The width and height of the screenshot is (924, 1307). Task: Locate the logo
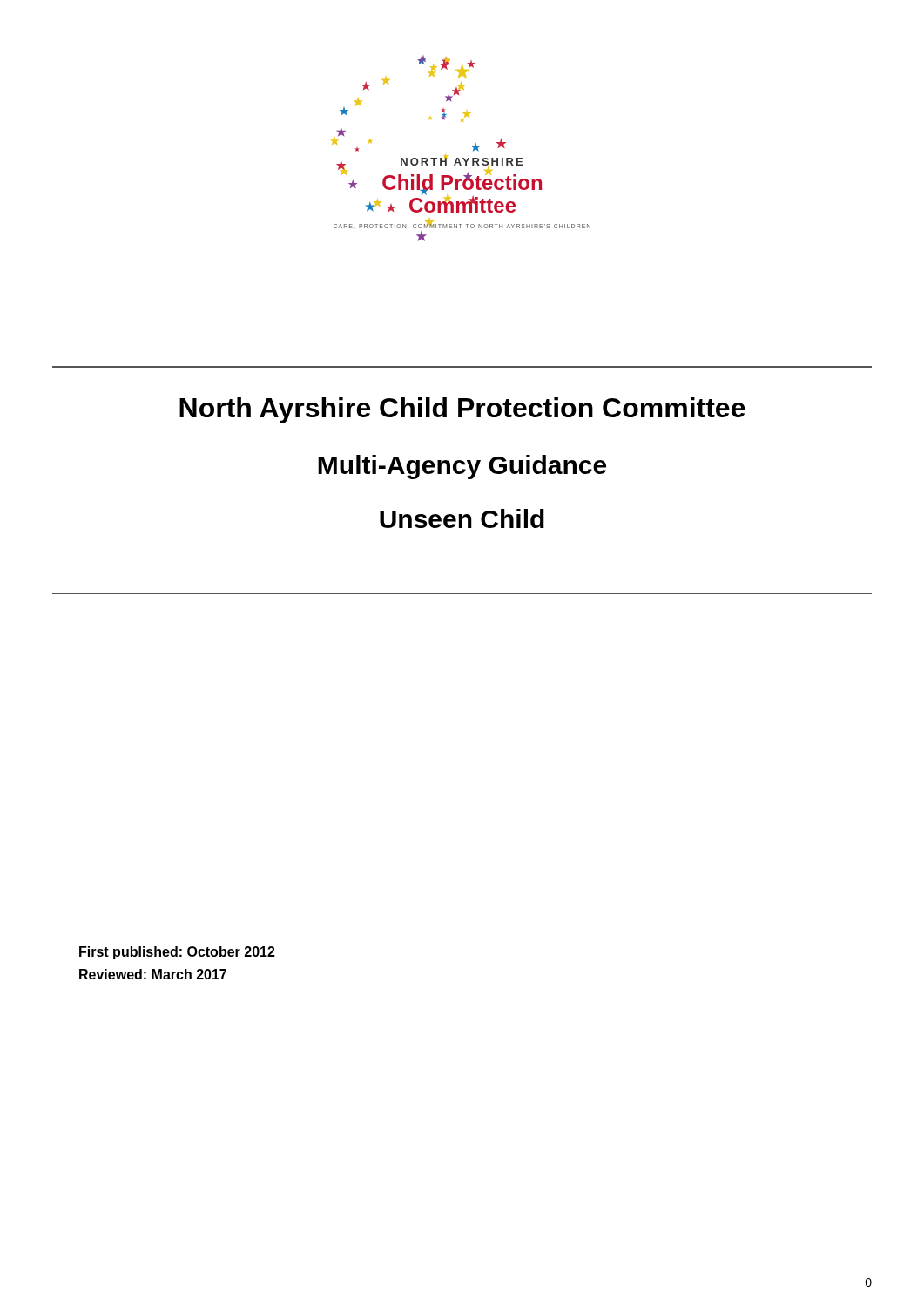point(462,187)
